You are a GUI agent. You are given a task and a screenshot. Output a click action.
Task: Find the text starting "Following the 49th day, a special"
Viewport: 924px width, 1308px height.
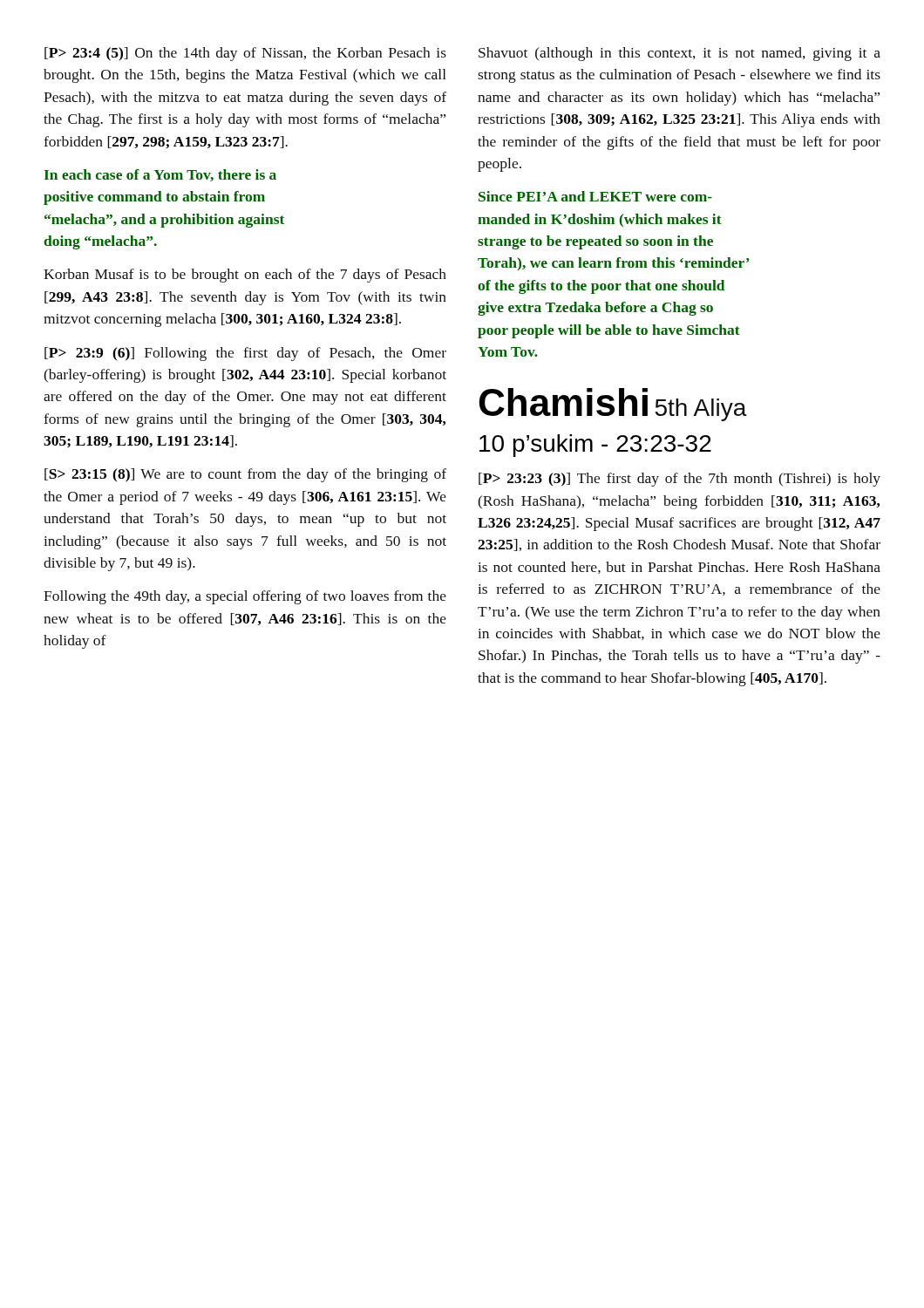point(245,618)
